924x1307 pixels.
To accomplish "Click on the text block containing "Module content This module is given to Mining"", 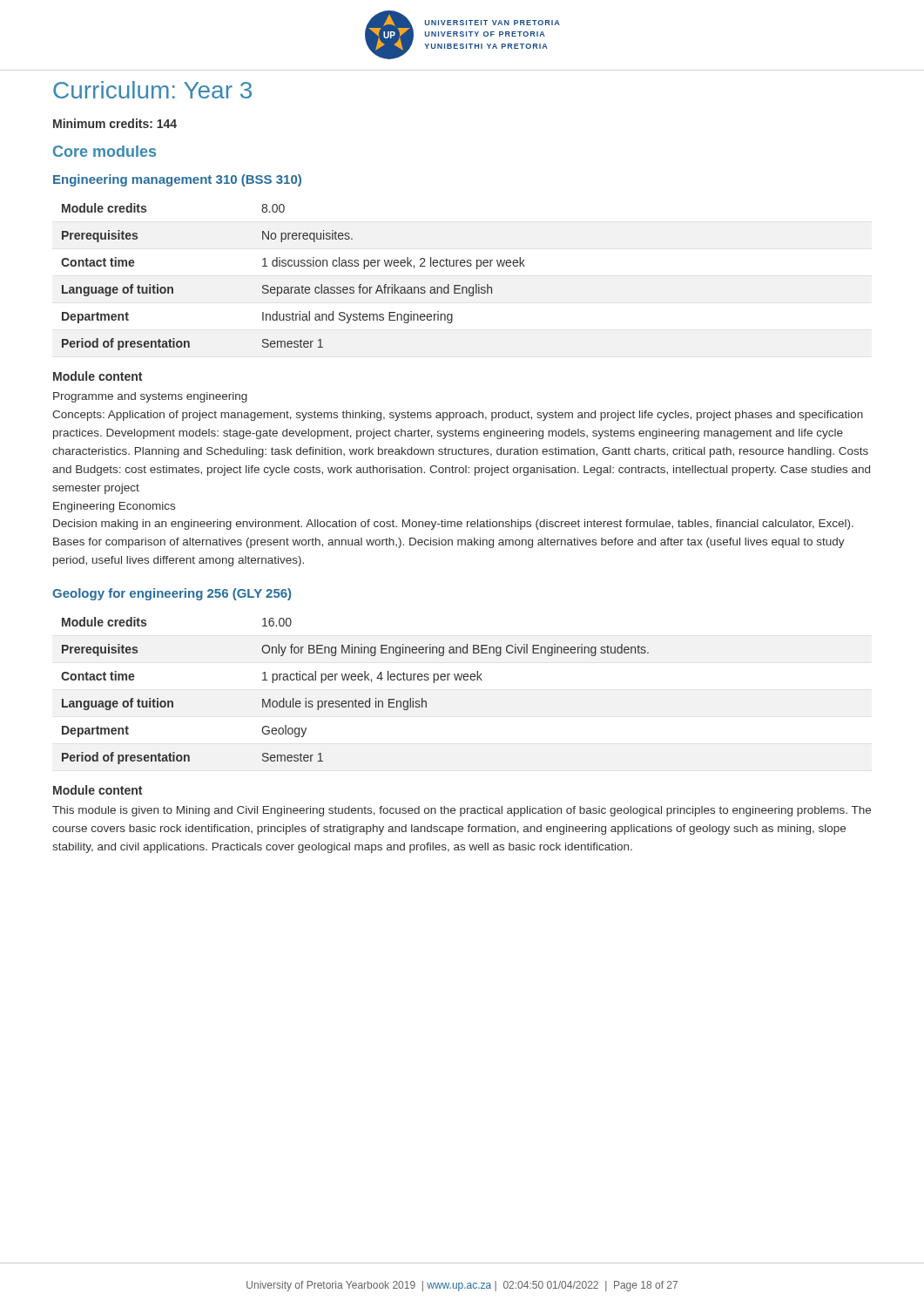I will (462, 820).
